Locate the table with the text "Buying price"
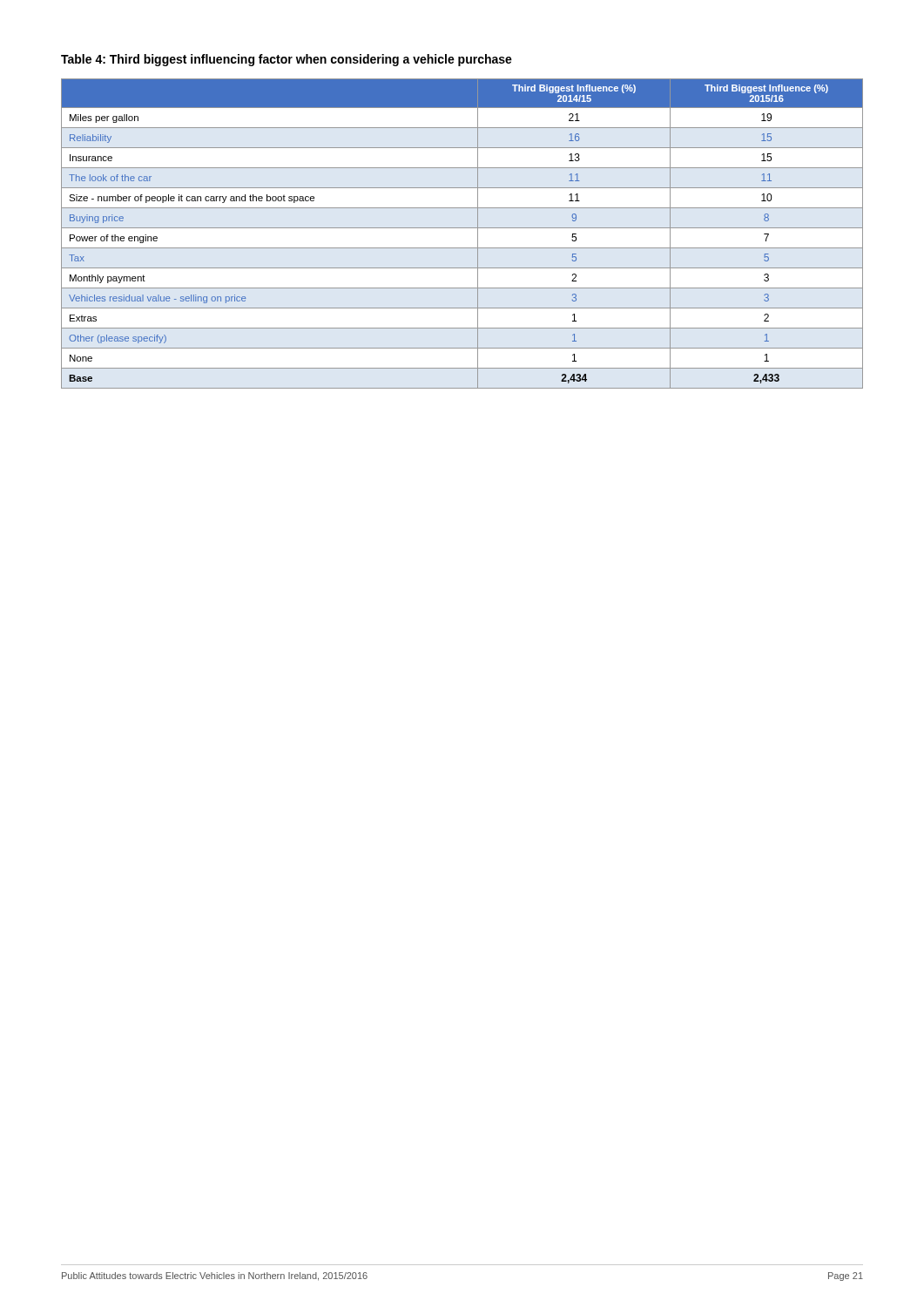 point(462,233)
